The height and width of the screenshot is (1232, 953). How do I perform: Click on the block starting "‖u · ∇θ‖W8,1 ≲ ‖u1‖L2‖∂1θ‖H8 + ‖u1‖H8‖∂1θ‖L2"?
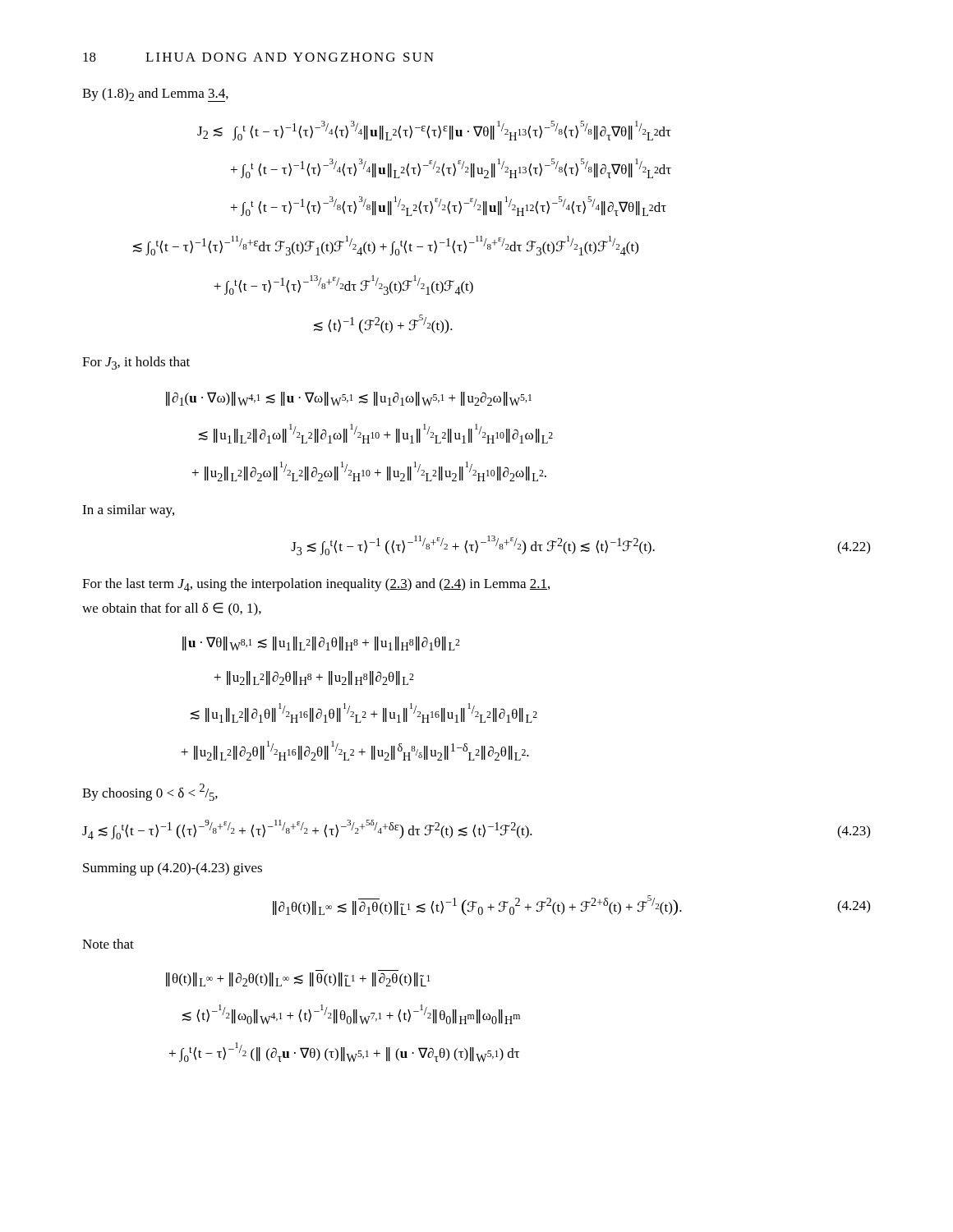click(526, 699)
